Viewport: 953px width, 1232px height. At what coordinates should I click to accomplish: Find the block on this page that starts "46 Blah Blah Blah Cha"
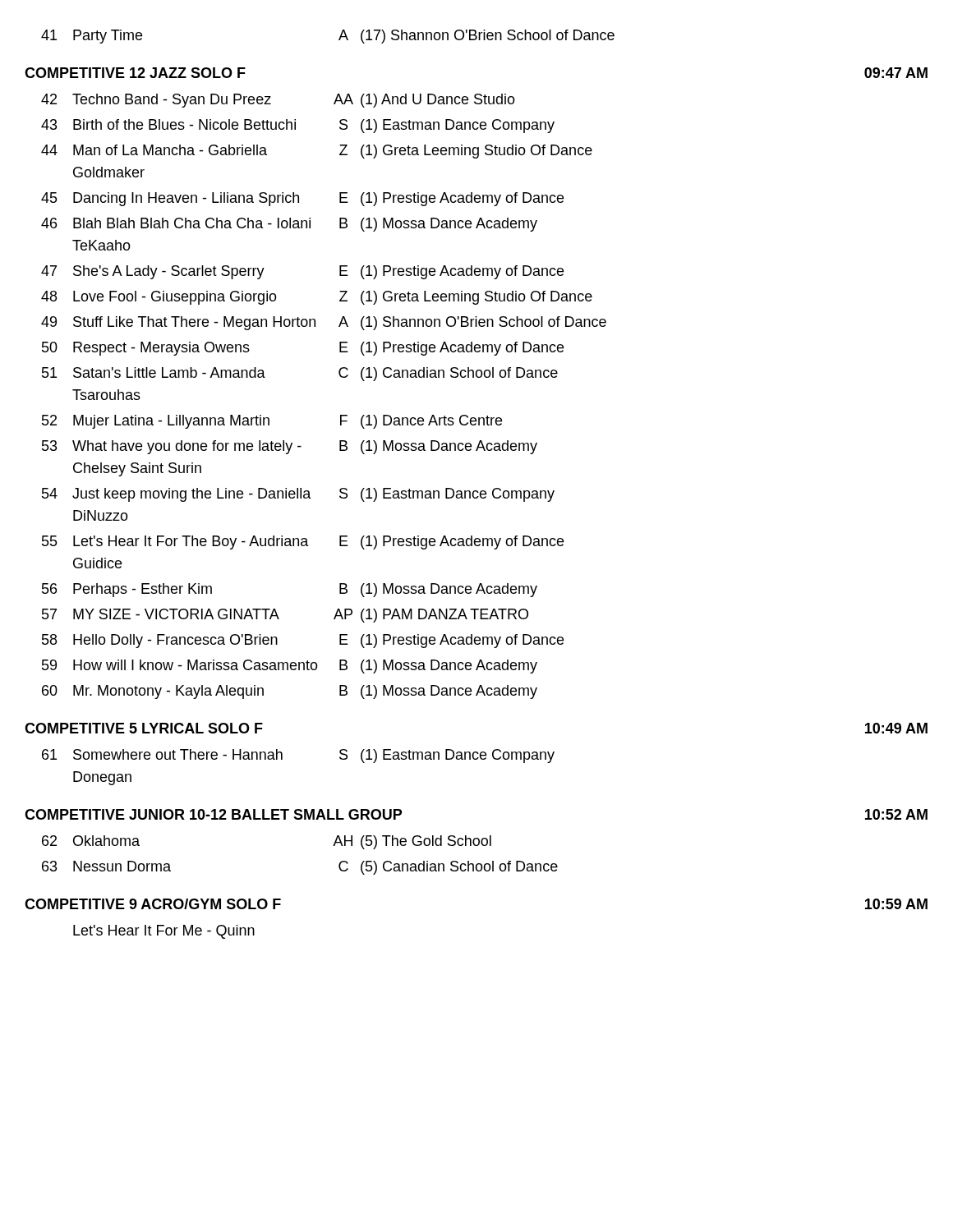click(x=476, y=235)
